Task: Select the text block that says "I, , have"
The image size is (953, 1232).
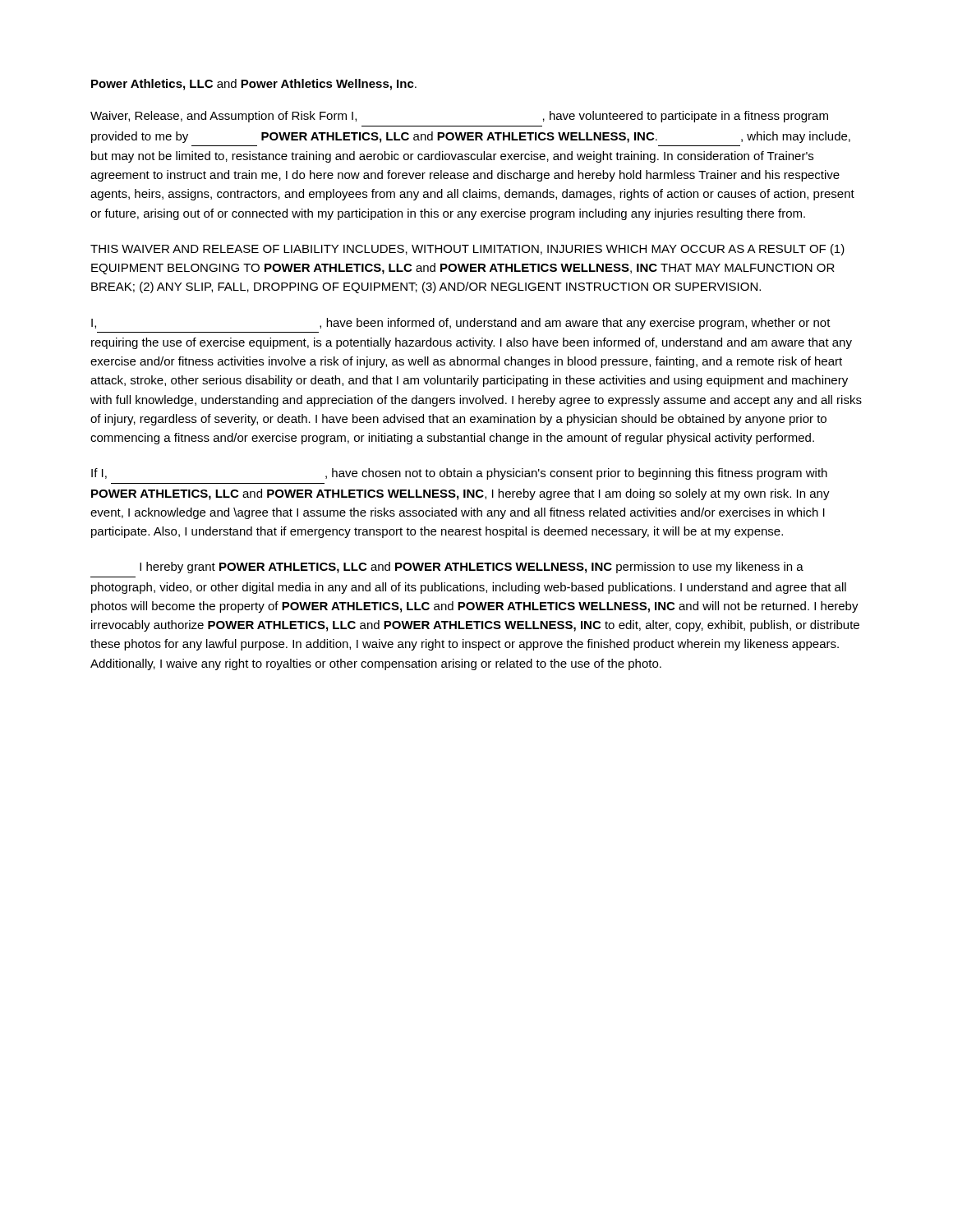Action: (x=476, y=378)
